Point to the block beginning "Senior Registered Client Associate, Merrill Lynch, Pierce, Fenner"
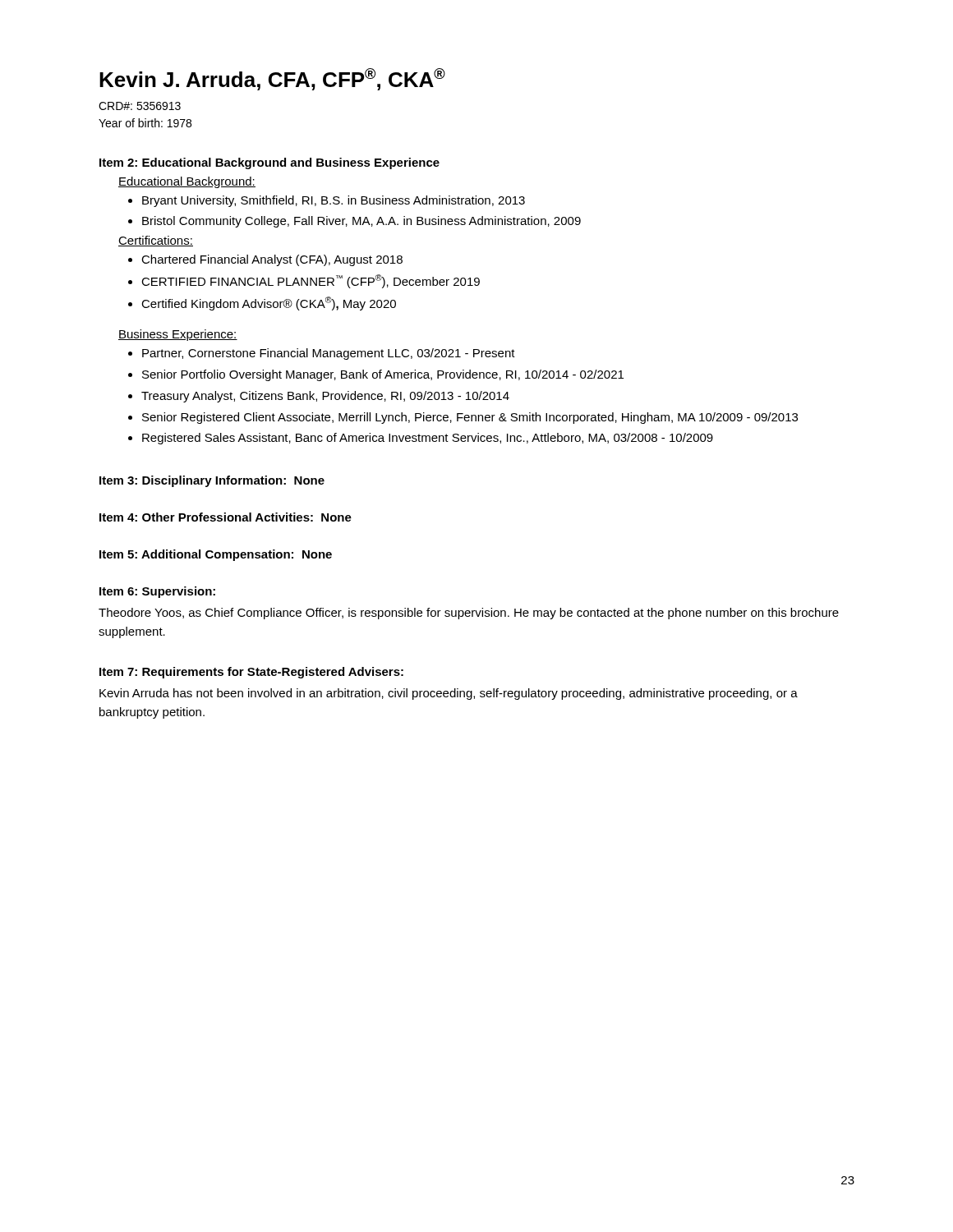Screen dimensions: 1232x953 (476, 417)
